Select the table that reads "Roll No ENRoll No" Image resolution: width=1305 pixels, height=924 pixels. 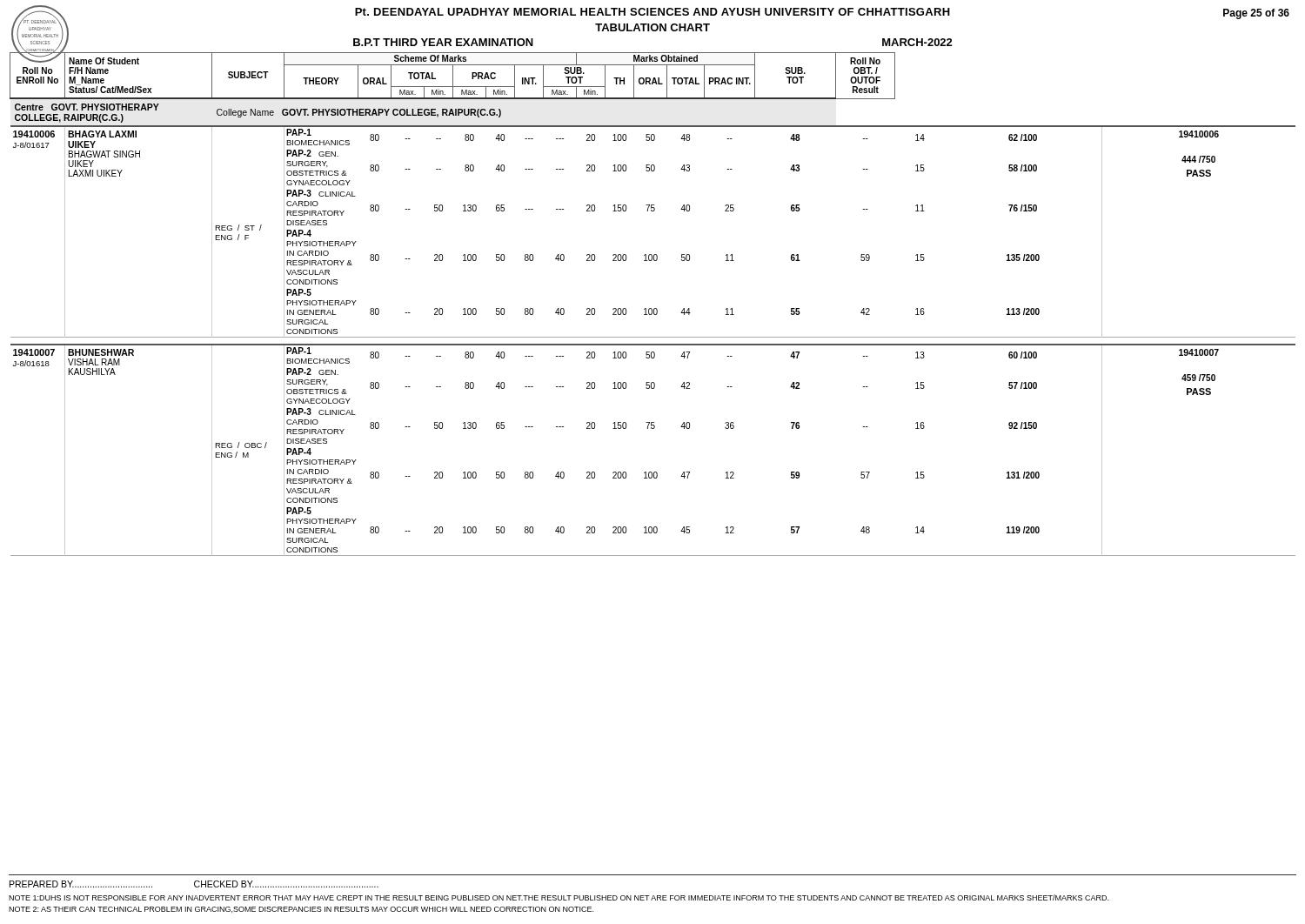(x=652, y=304)
